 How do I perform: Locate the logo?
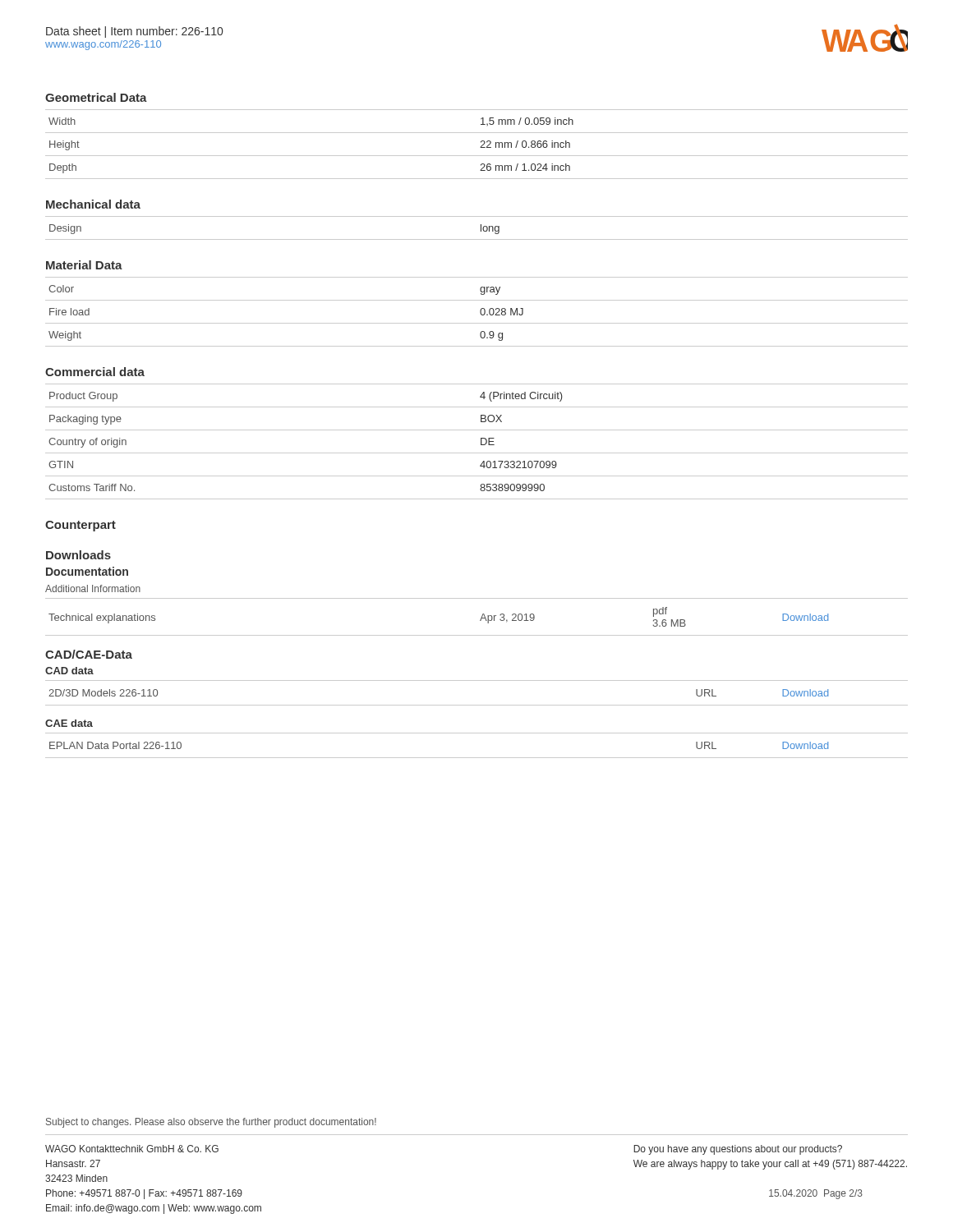tap(865, 41)
